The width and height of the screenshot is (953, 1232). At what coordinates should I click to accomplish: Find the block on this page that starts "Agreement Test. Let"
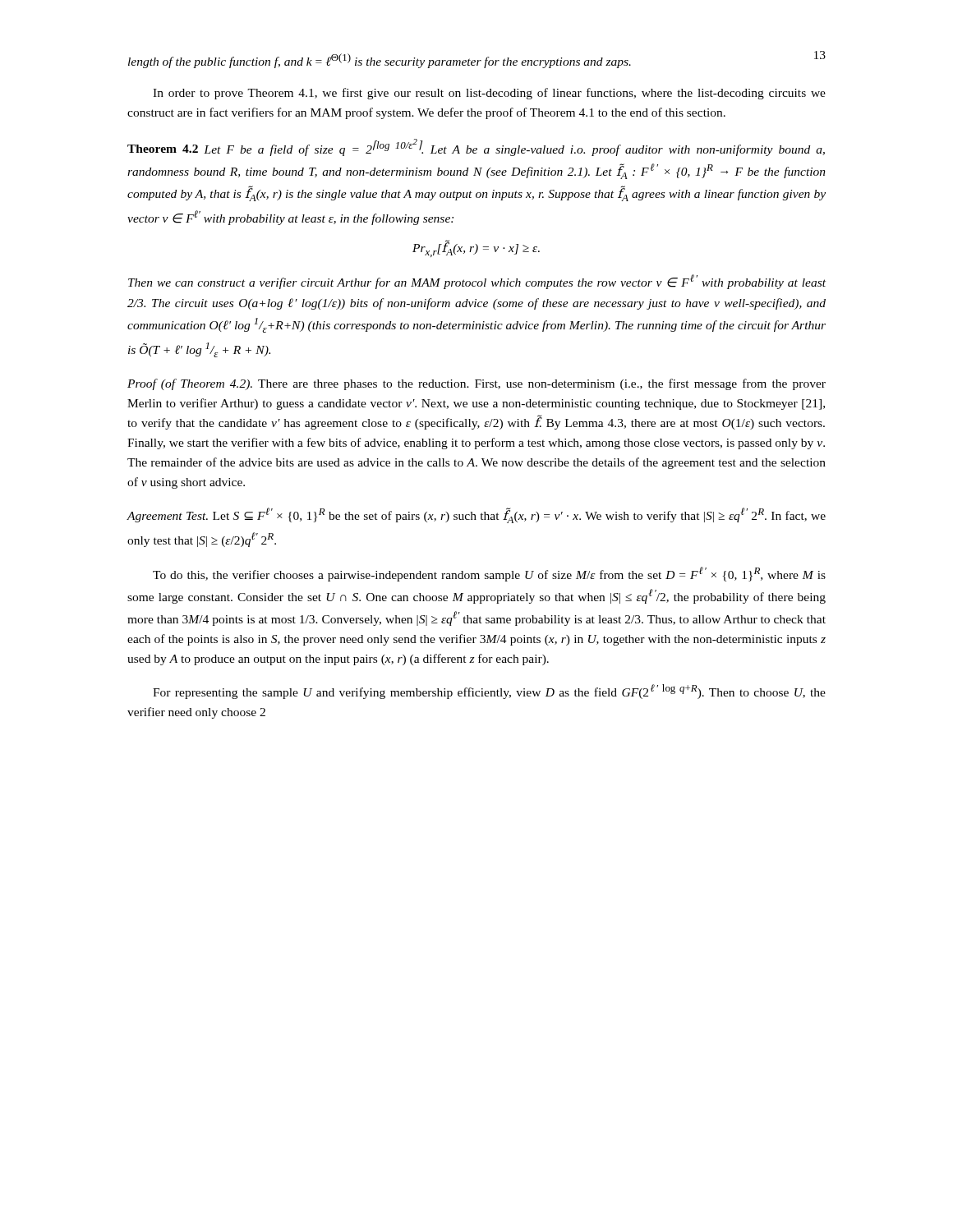coord(476,526)
